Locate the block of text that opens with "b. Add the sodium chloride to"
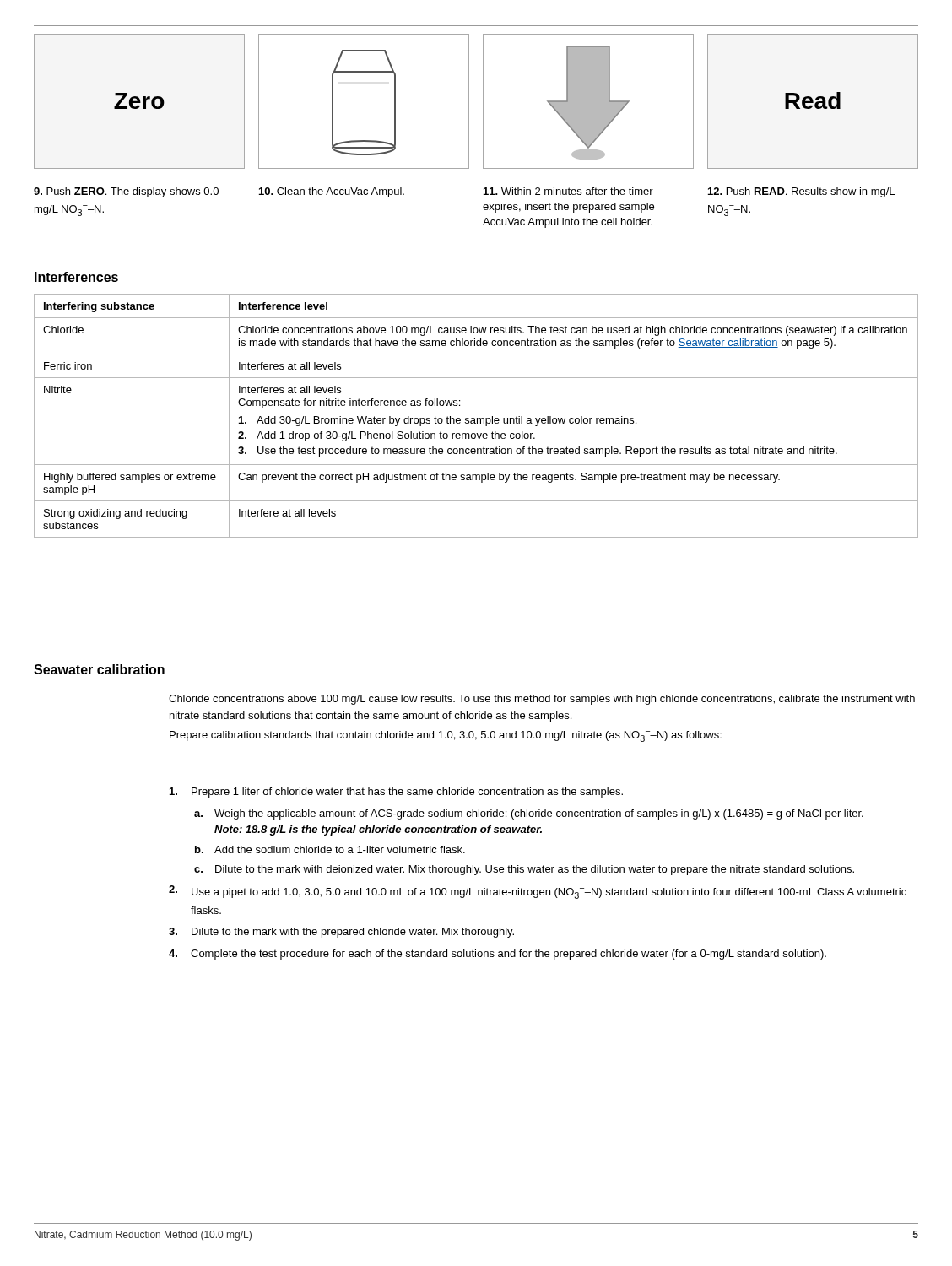Screen dimensions: 1266x952 [x=330, y=849]
